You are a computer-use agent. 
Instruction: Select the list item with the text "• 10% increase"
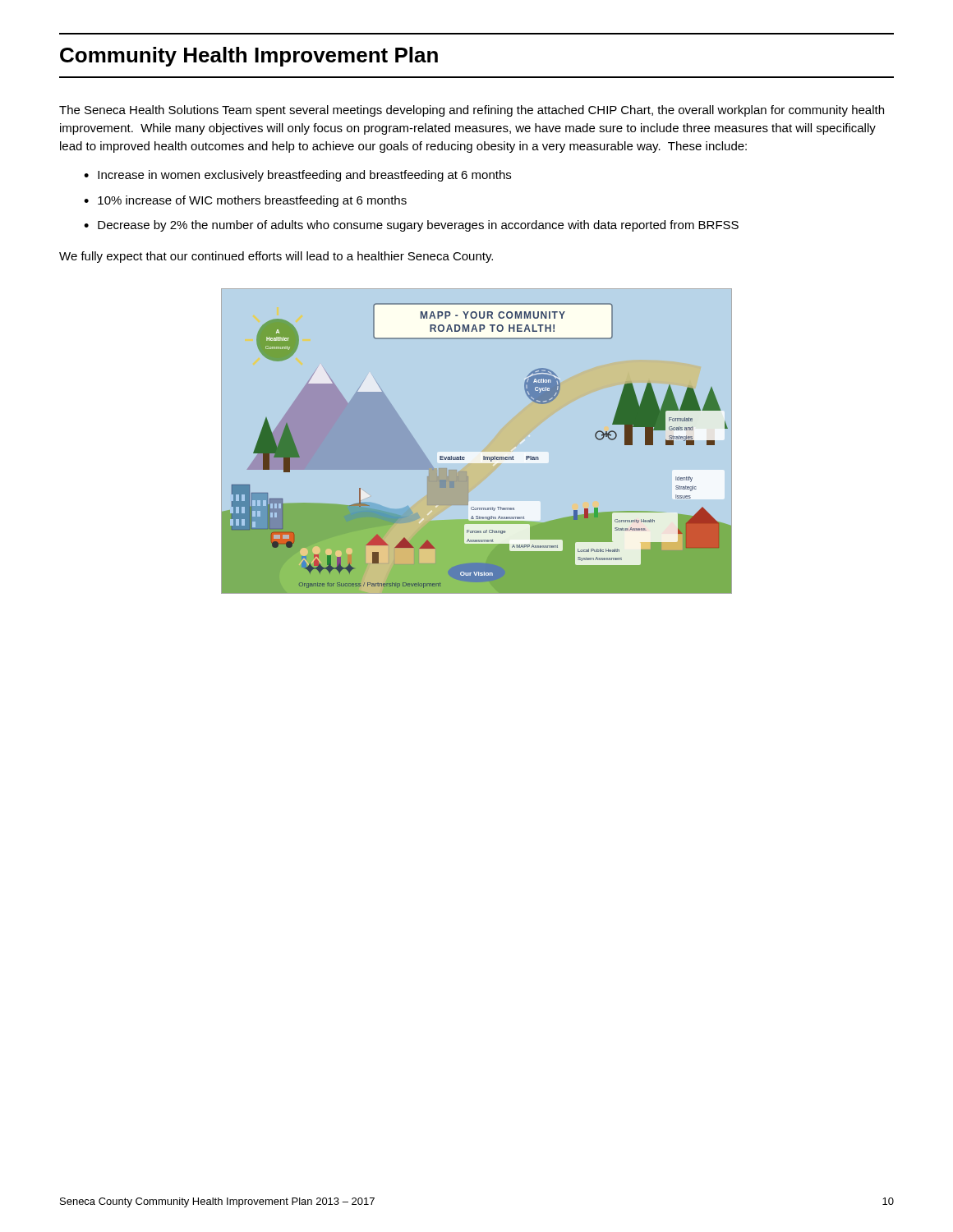pyautogui.click(x=245, y=201)
